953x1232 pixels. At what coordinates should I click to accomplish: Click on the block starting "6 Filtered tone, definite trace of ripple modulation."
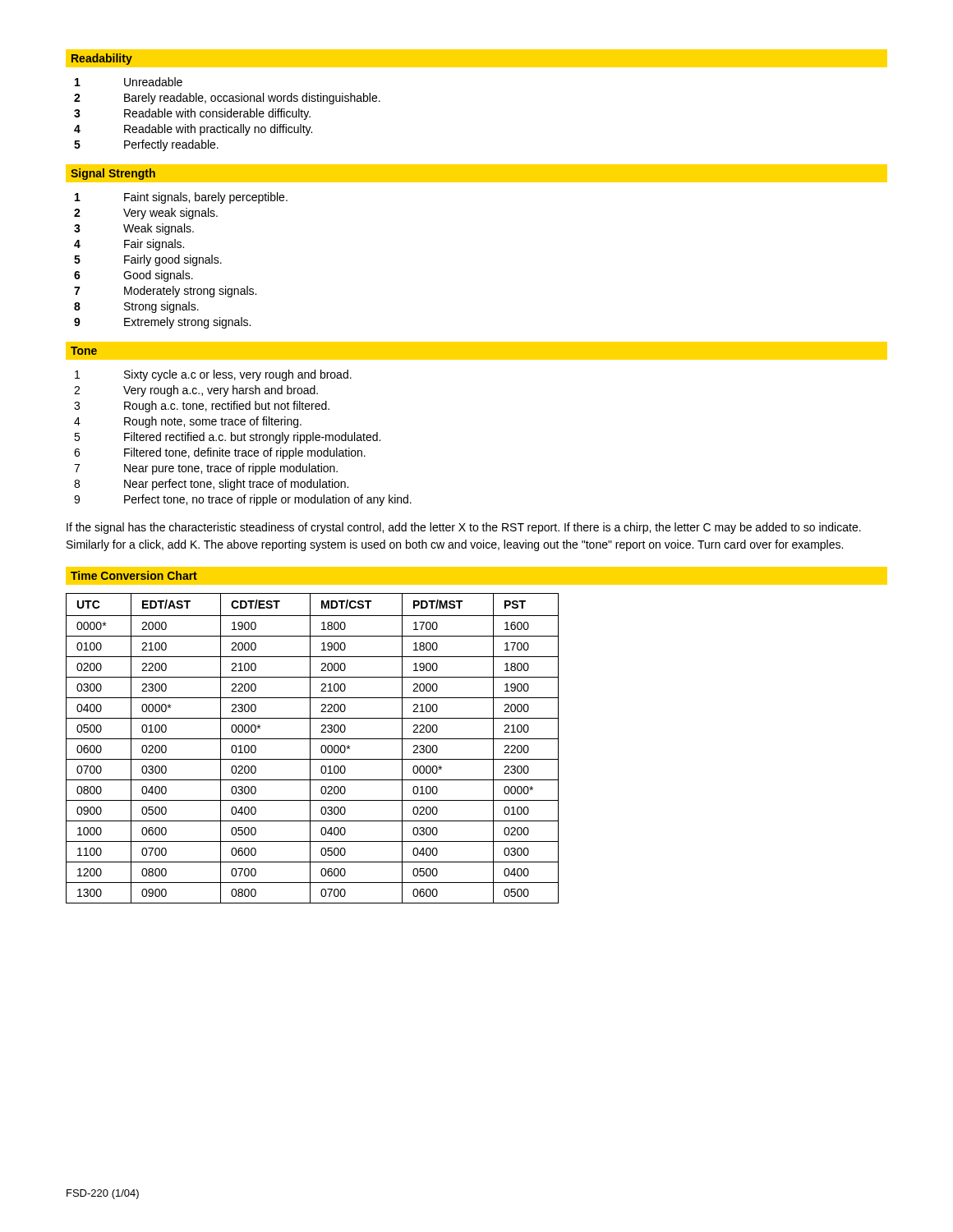click(220, 453)
